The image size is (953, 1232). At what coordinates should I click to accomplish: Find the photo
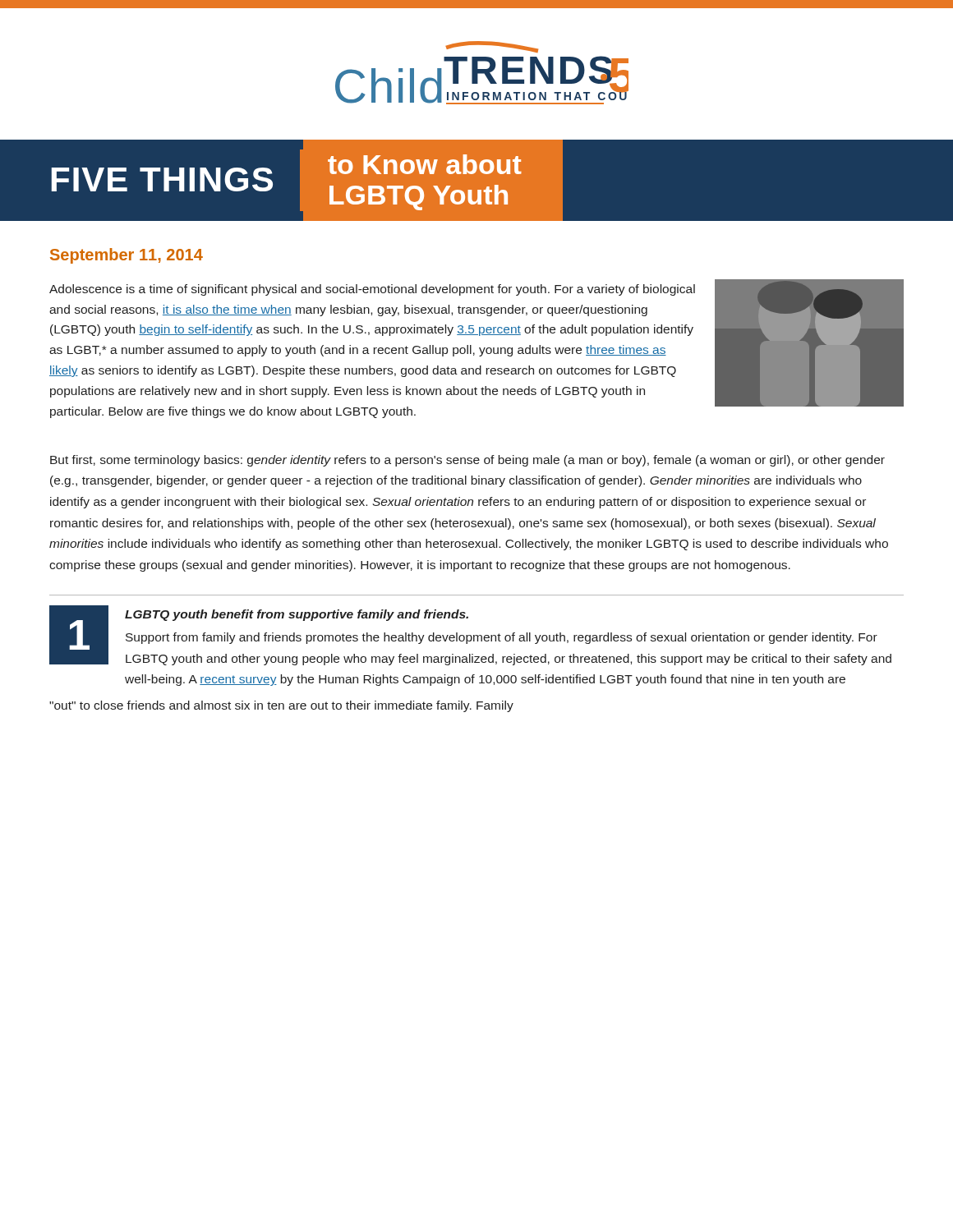809,344
